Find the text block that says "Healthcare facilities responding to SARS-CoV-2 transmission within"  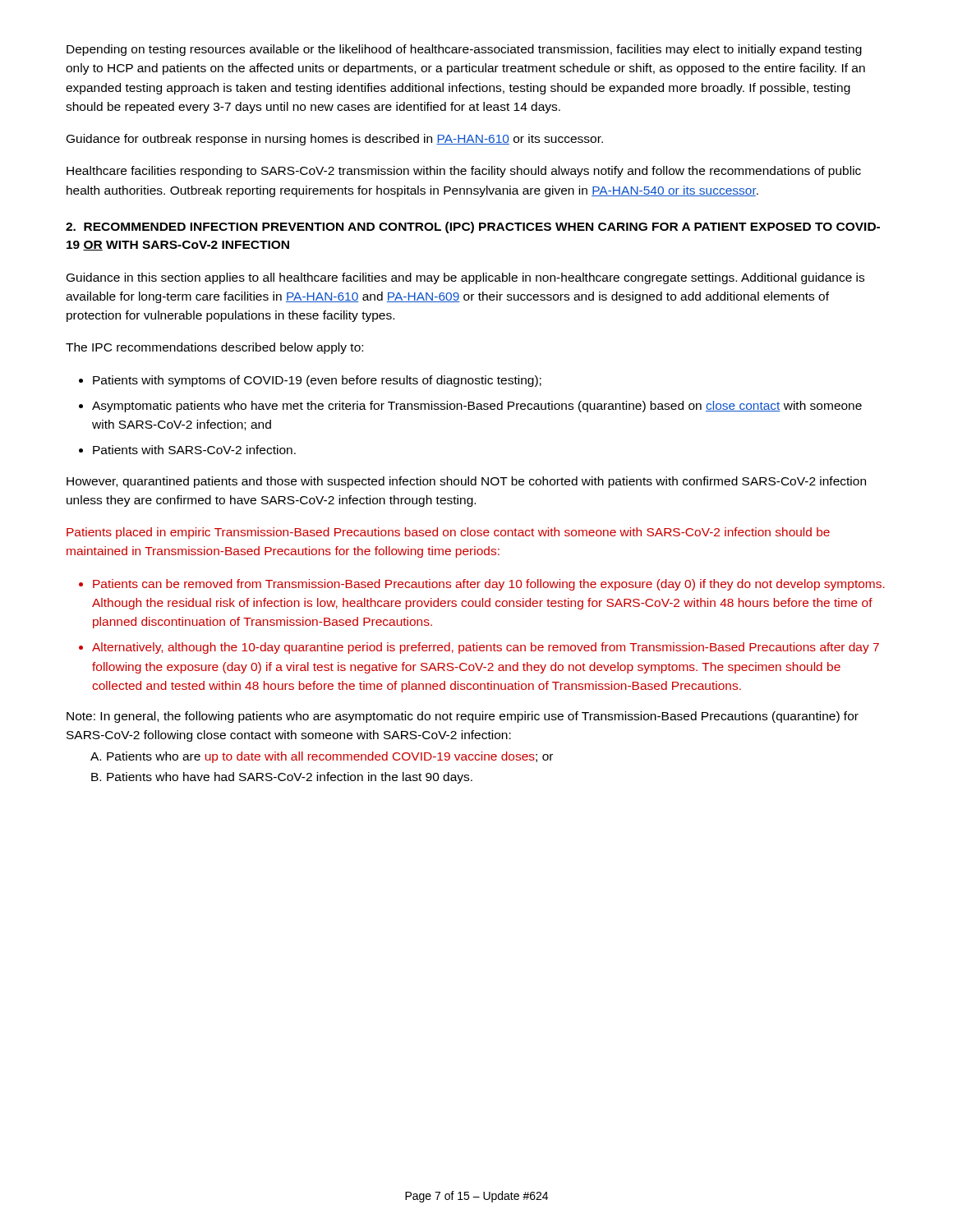coord(476,180)
